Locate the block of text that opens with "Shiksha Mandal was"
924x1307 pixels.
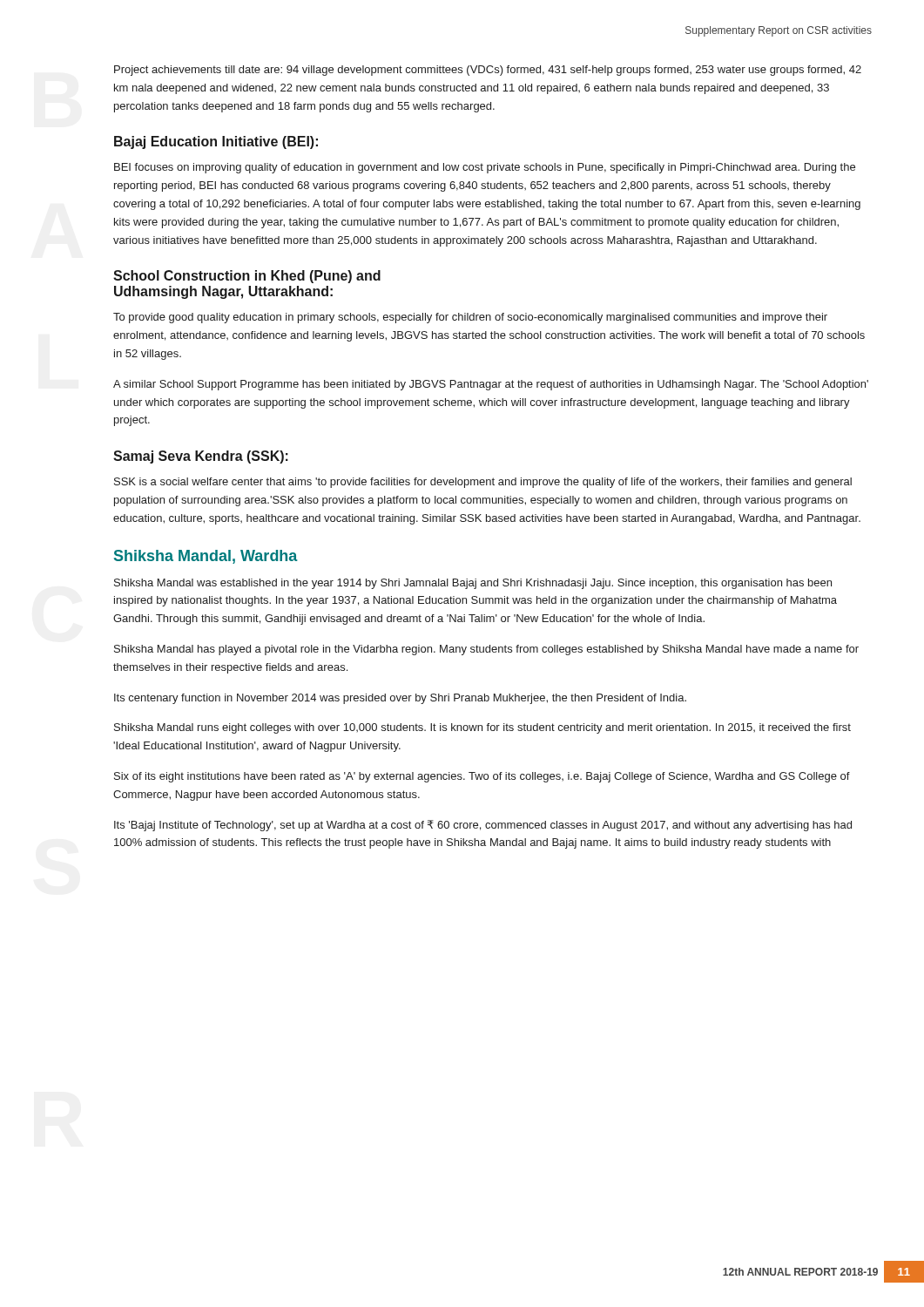click(475, 600)
